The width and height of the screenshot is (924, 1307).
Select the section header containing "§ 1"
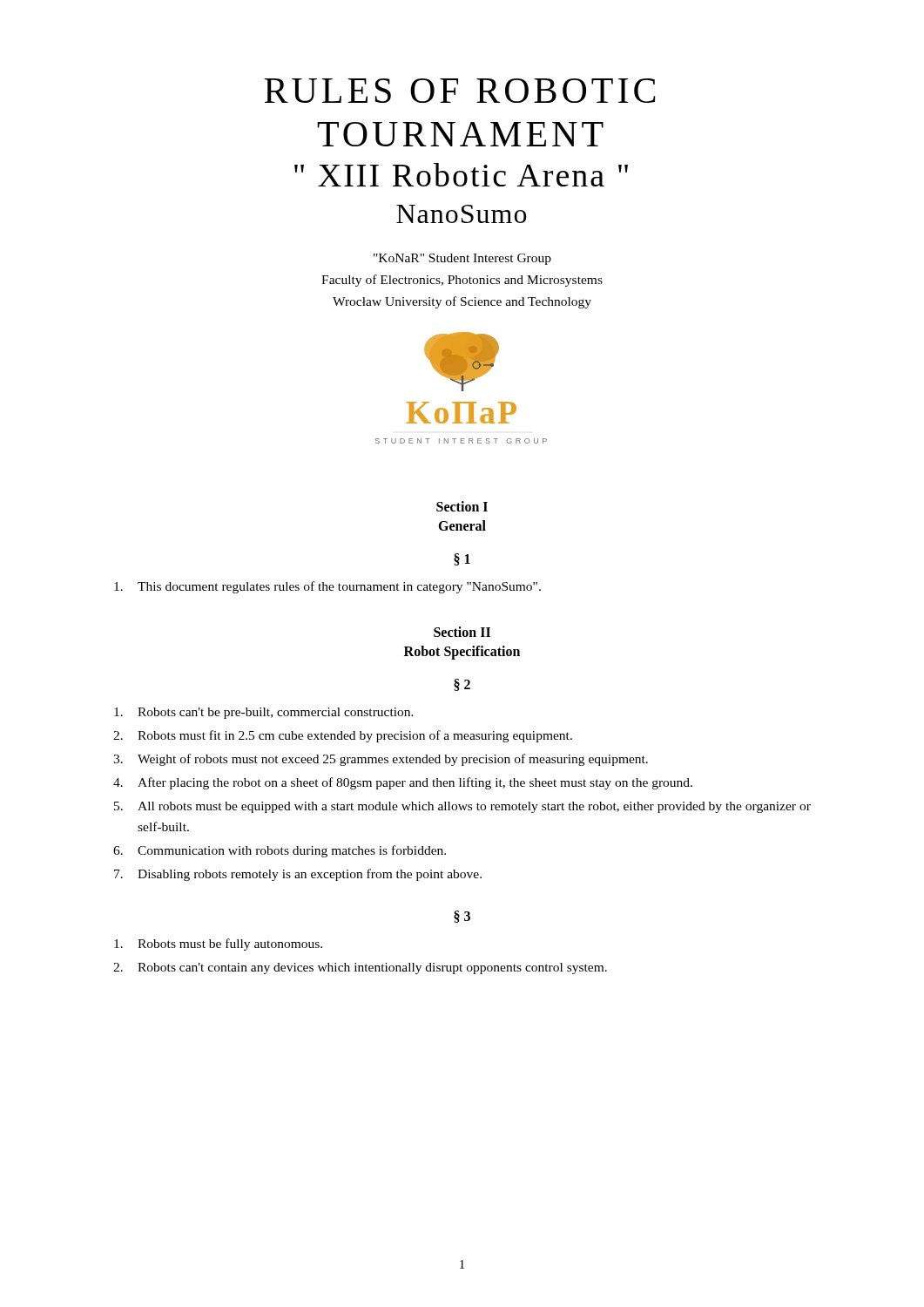click(462, 559)
